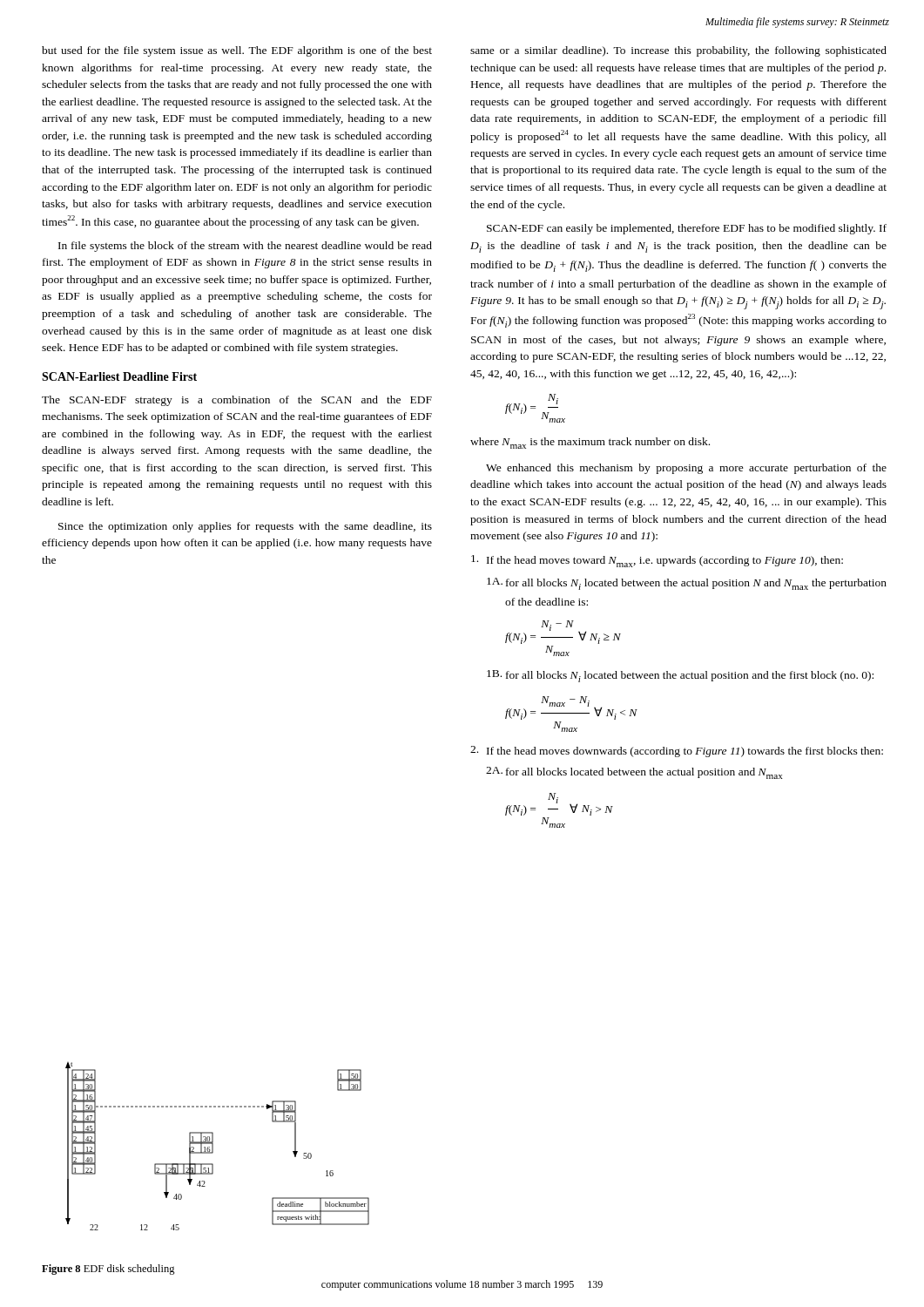Where is the passage that starts "SCAN-EDF can easily be implemented,"?

(678, 301)
